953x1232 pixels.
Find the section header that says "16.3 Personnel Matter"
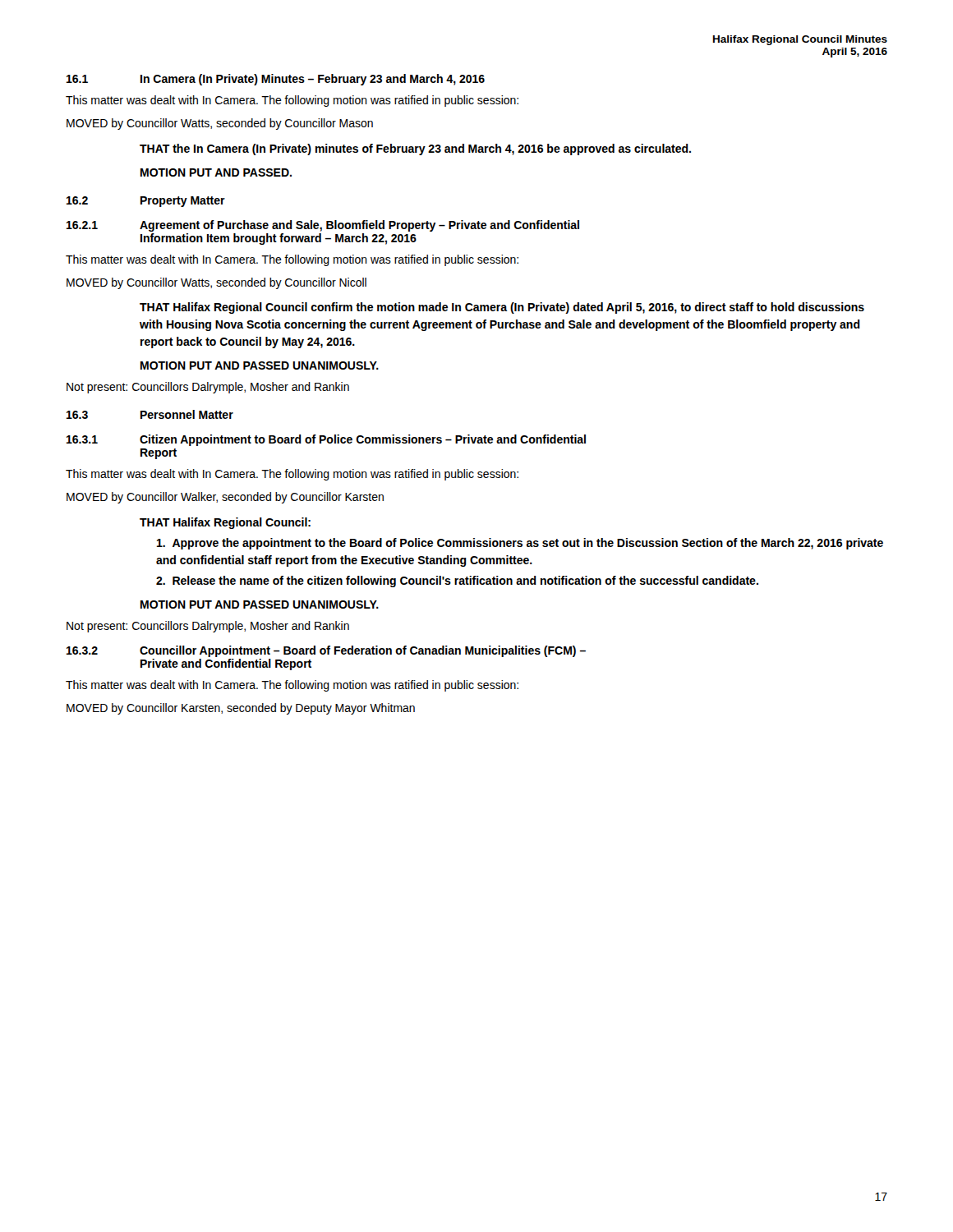pos(149,415)
